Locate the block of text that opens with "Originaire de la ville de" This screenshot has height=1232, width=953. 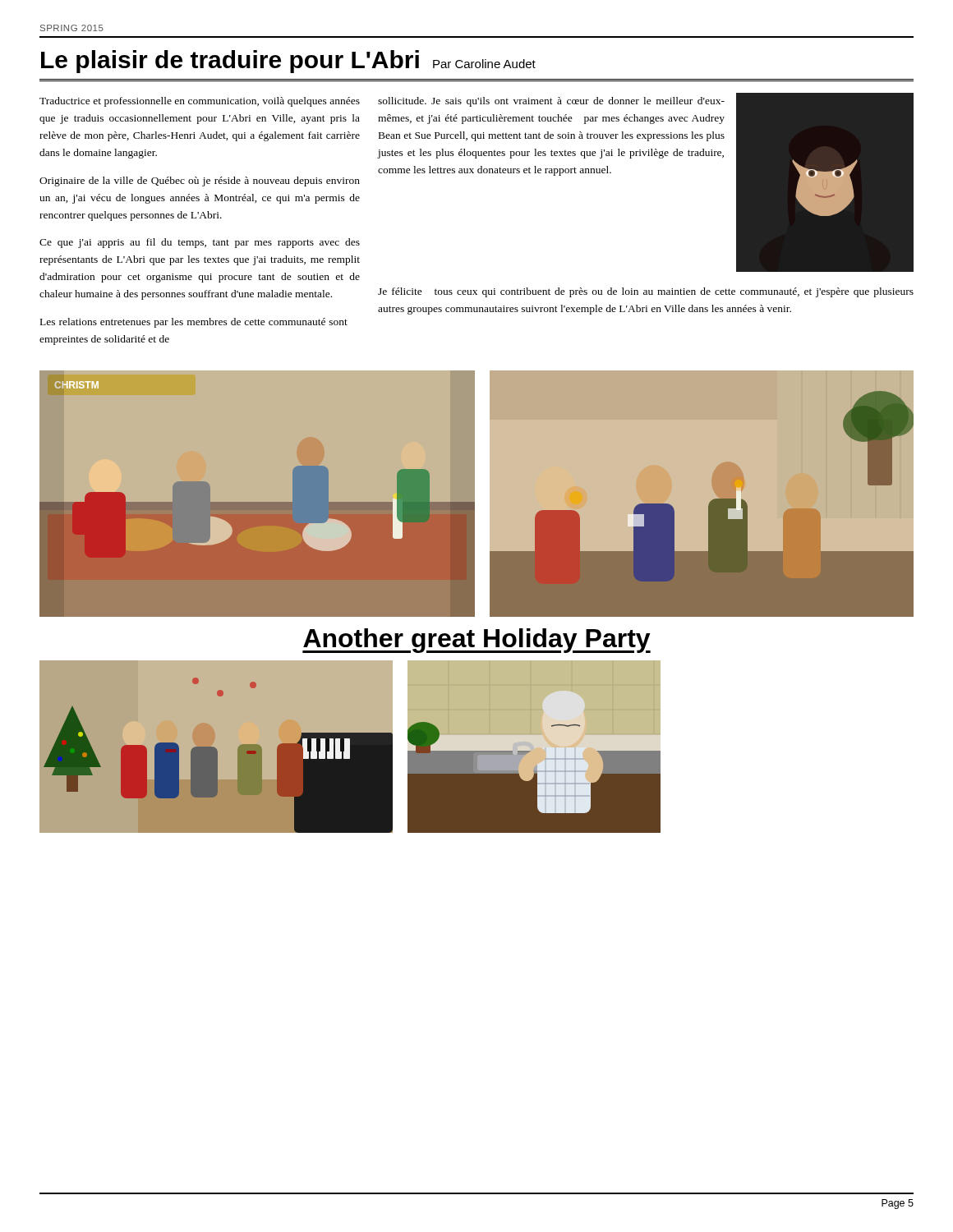tap(200, 198)
